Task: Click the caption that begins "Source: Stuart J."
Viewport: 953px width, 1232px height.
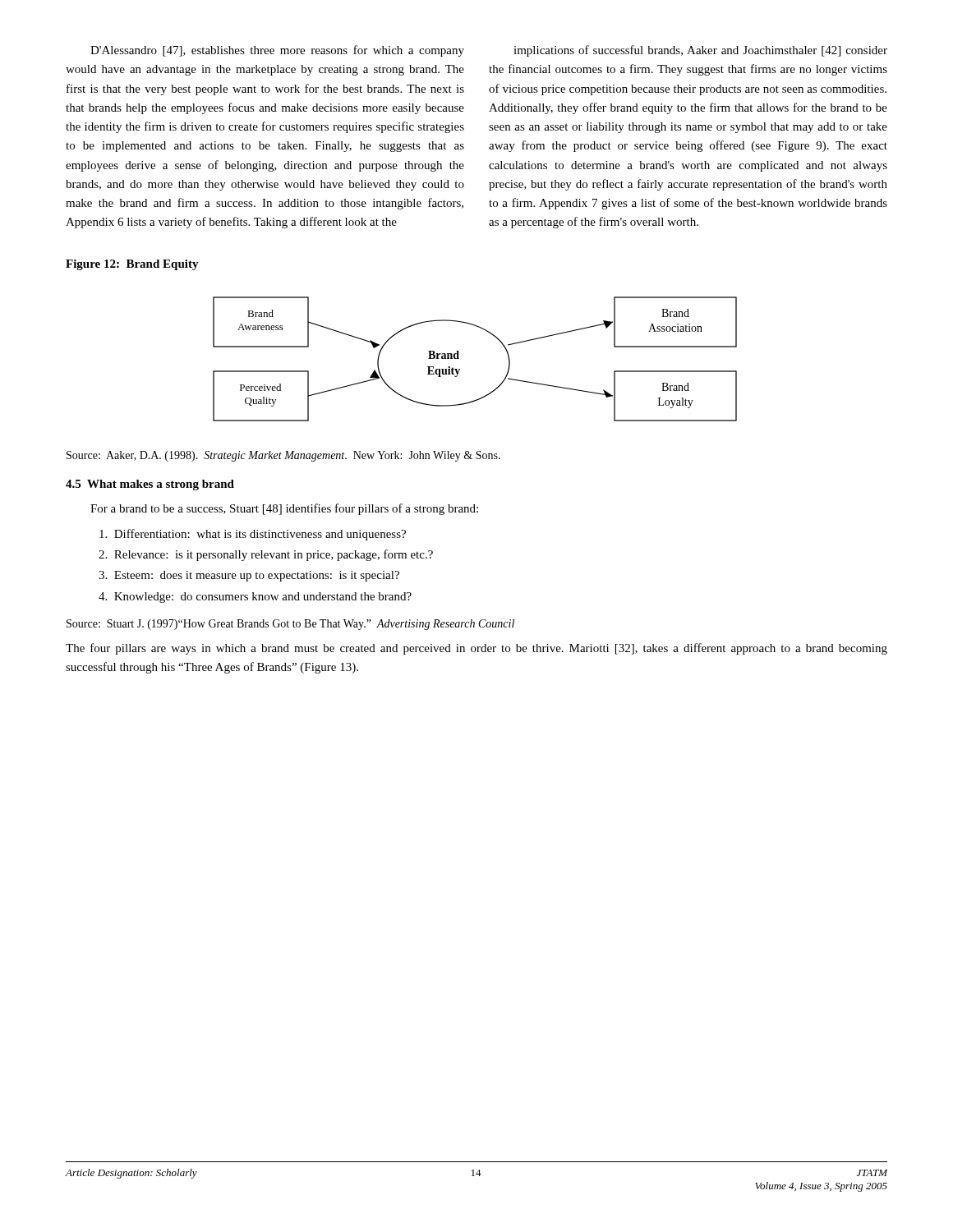Action: pos(290,624)
